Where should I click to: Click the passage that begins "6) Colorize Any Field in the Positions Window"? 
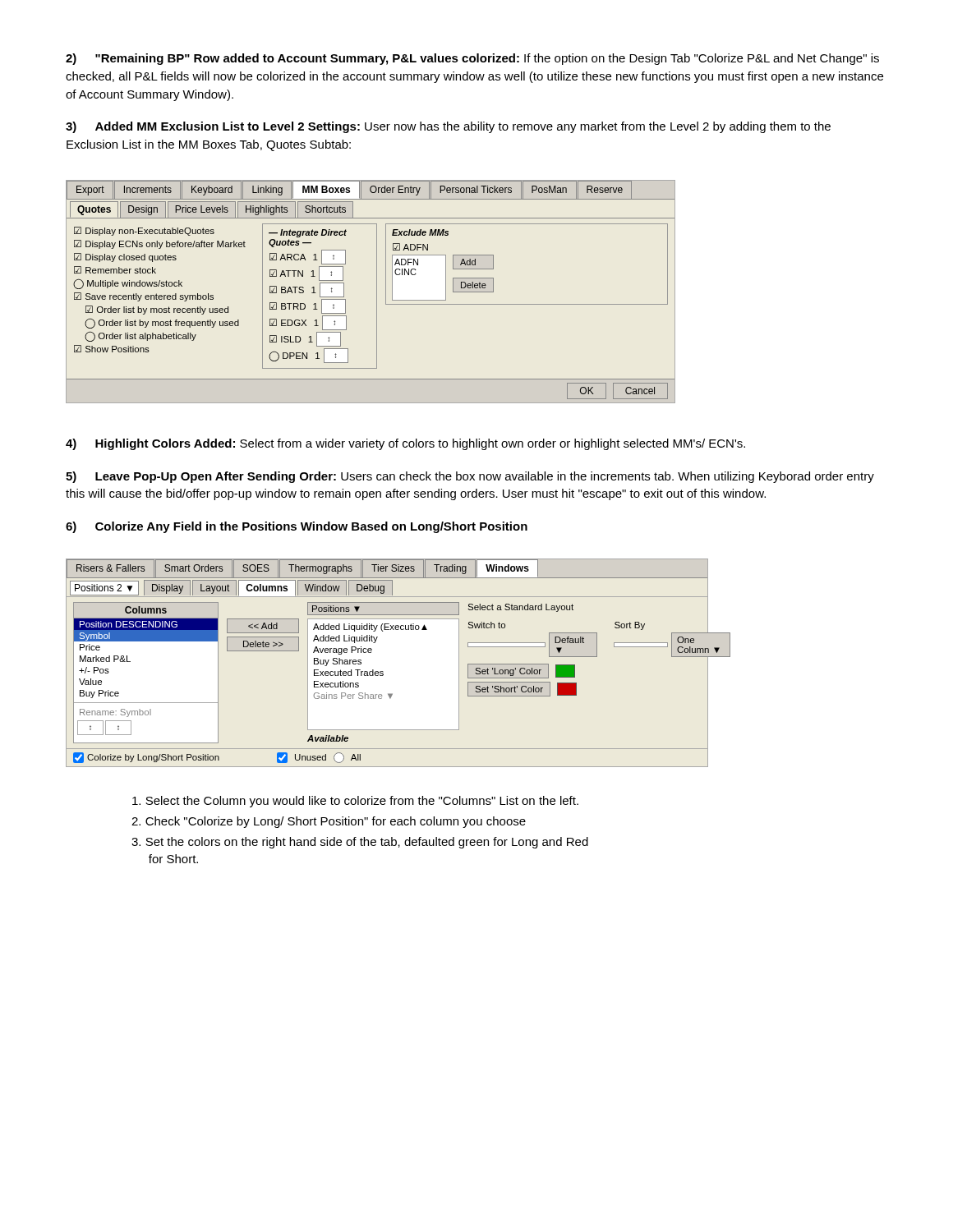pos(297,526)
